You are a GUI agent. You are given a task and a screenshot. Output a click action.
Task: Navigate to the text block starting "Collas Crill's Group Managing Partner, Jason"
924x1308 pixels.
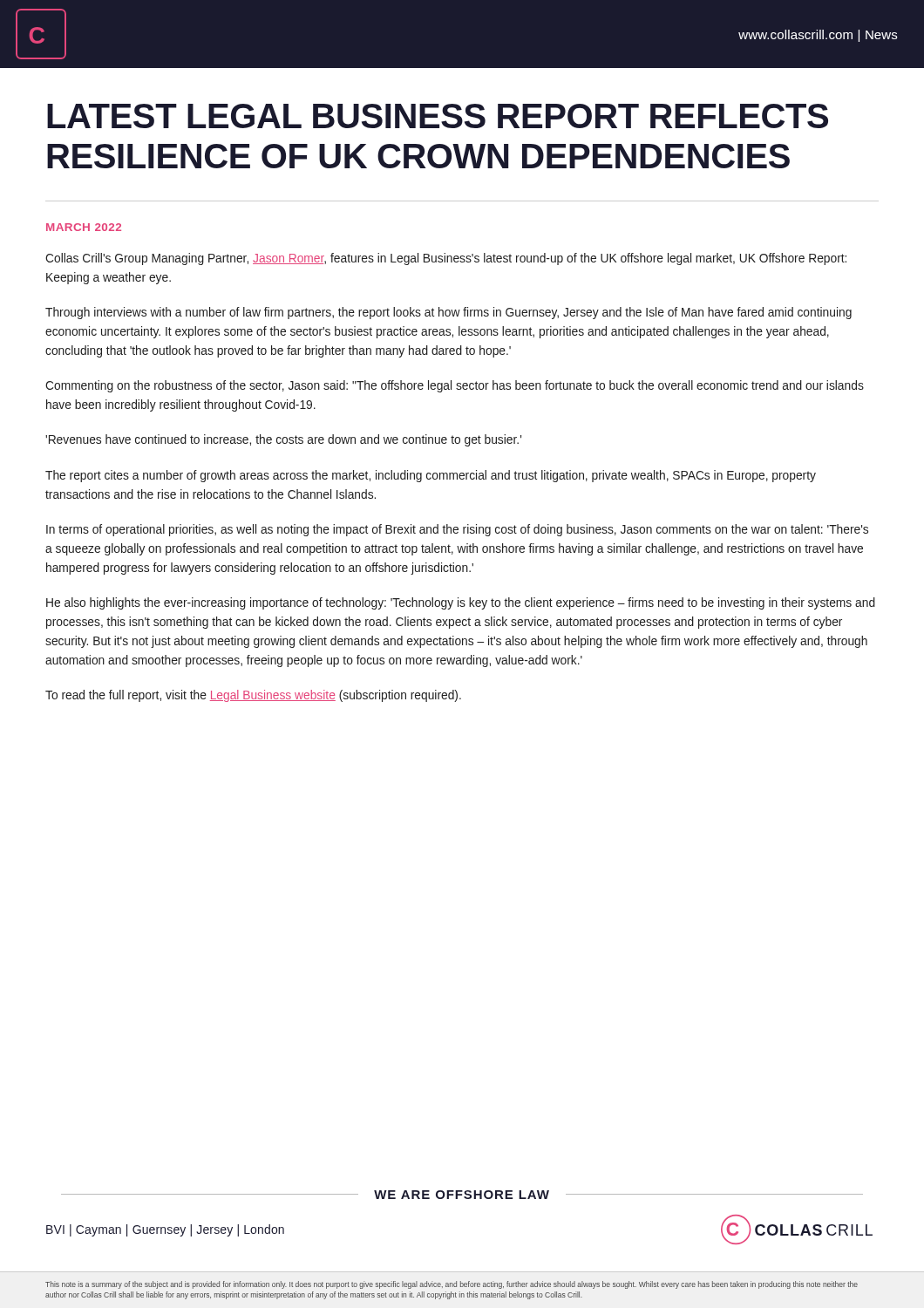pyautogui.click(x=462, y=269)
